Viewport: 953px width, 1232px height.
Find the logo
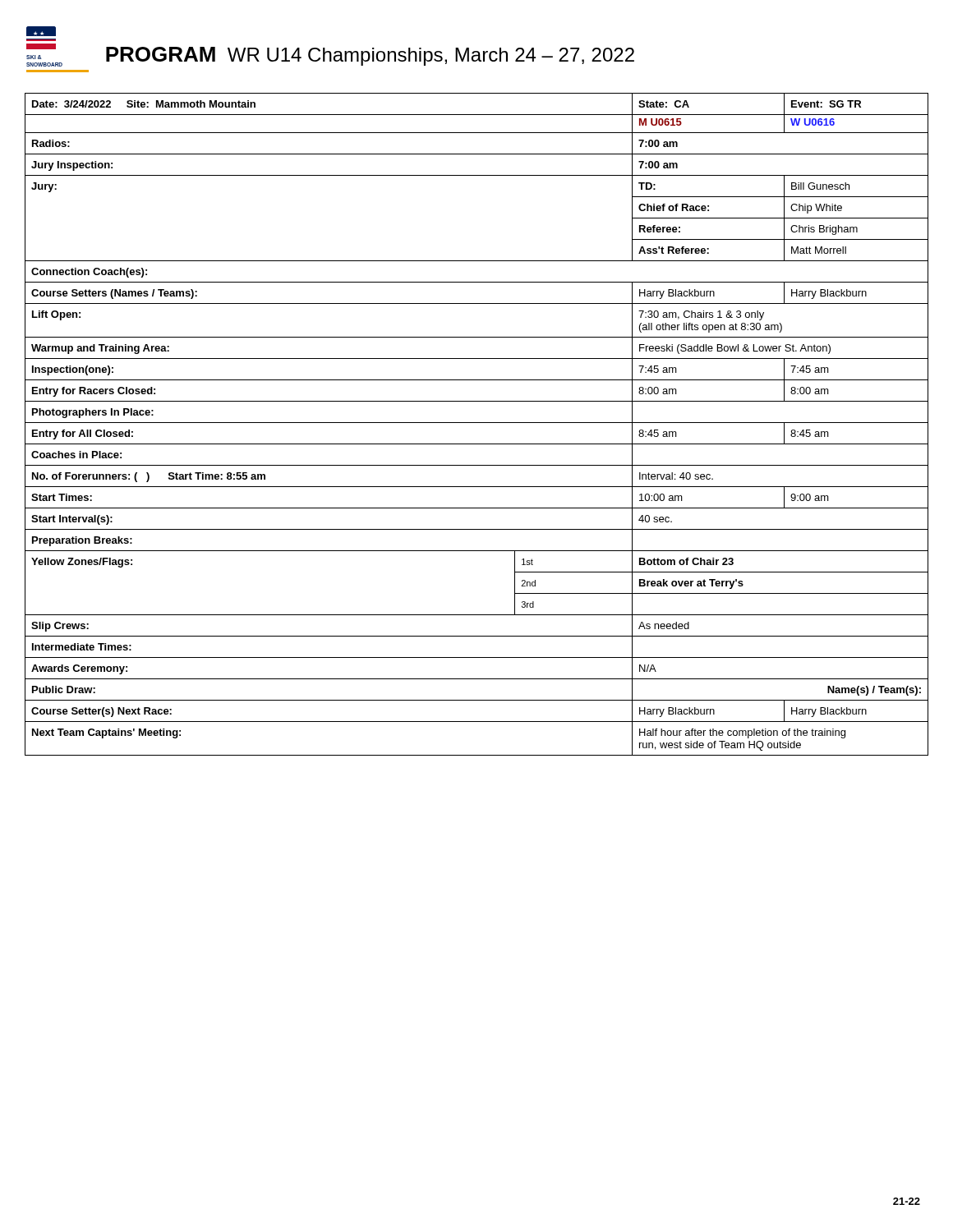click(58, 55)
